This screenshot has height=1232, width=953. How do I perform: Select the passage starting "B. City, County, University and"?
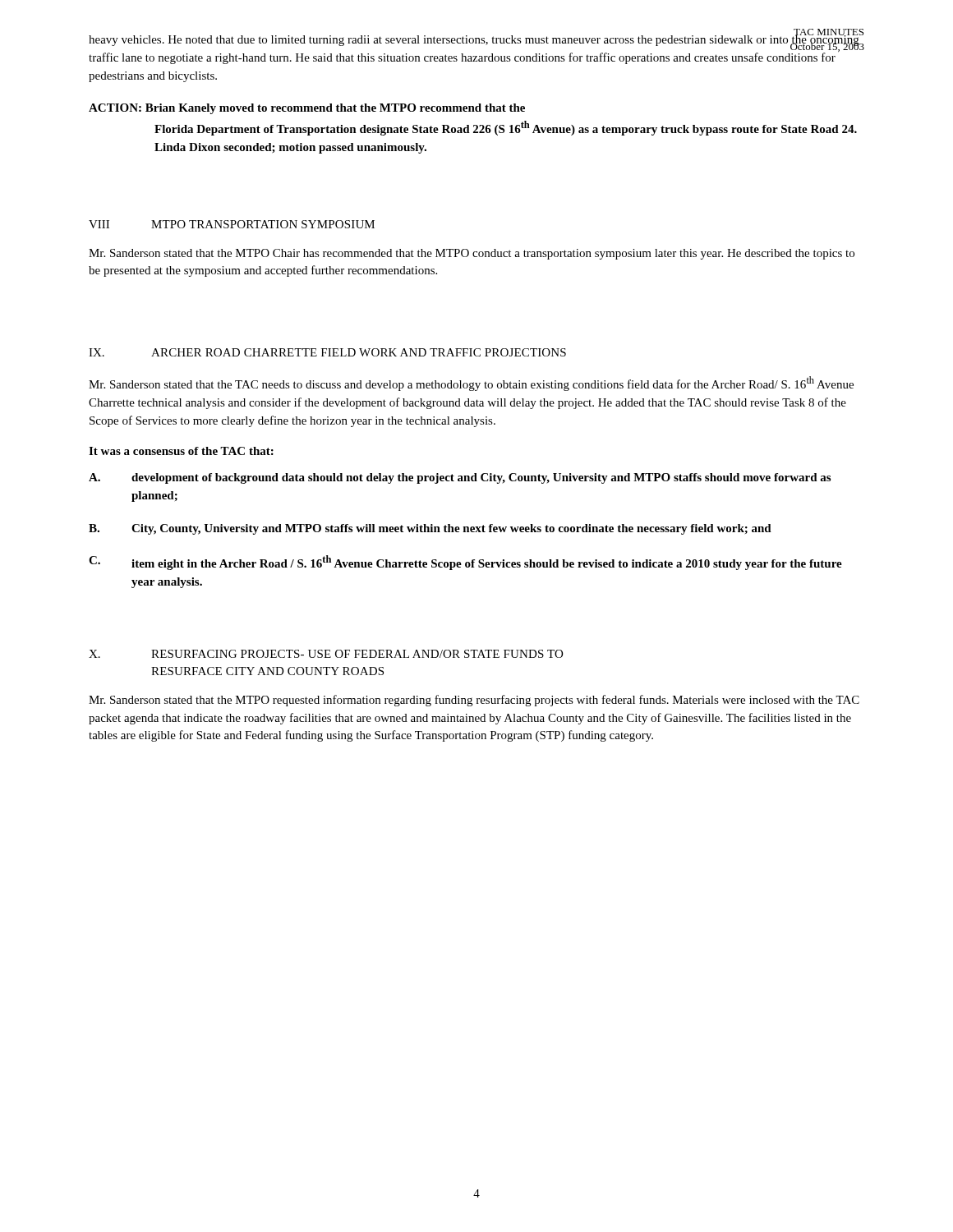click(476, 528)
